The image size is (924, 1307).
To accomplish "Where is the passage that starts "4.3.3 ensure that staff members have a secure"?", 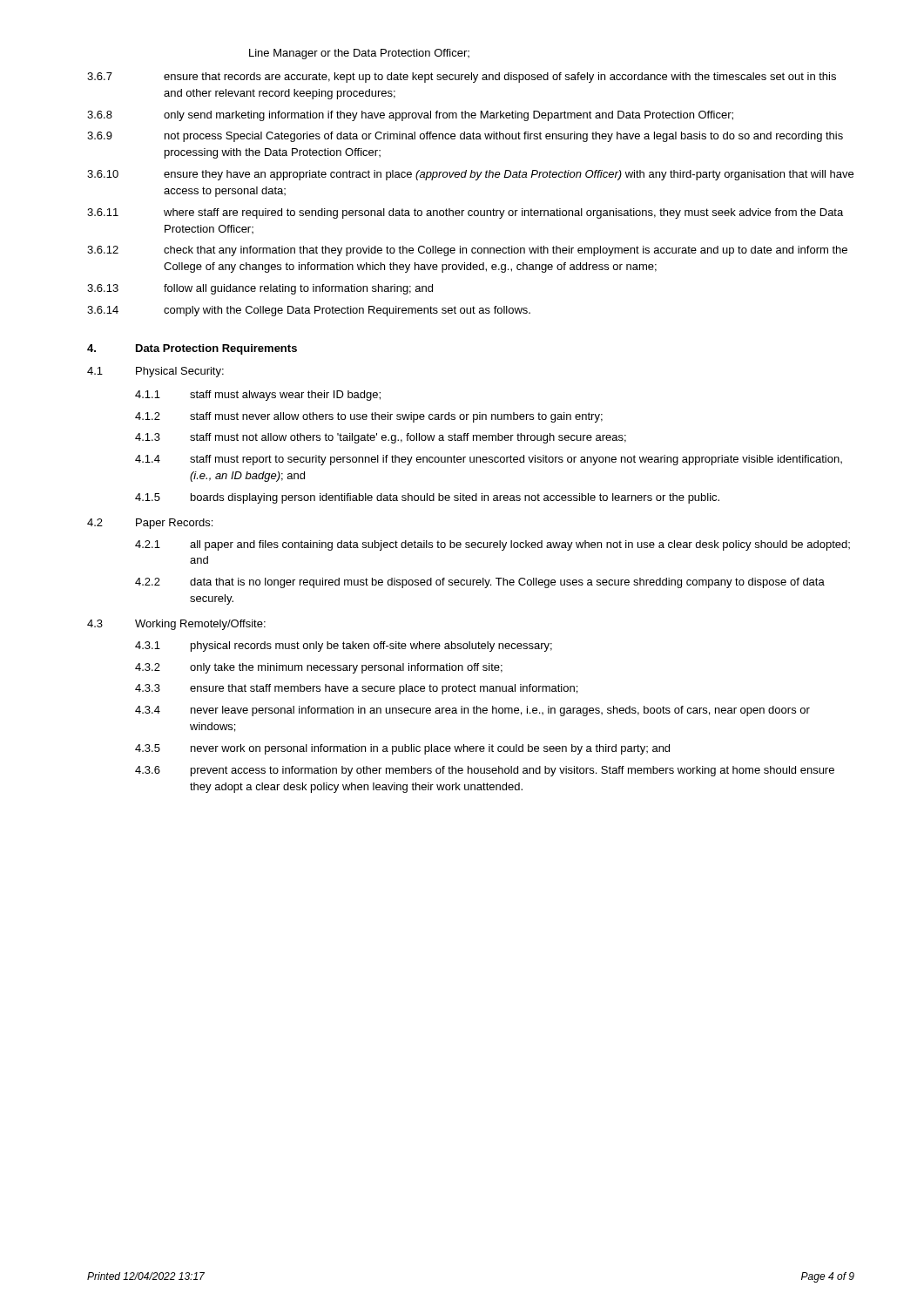I will pyautogui.click(x=495, y=689).
